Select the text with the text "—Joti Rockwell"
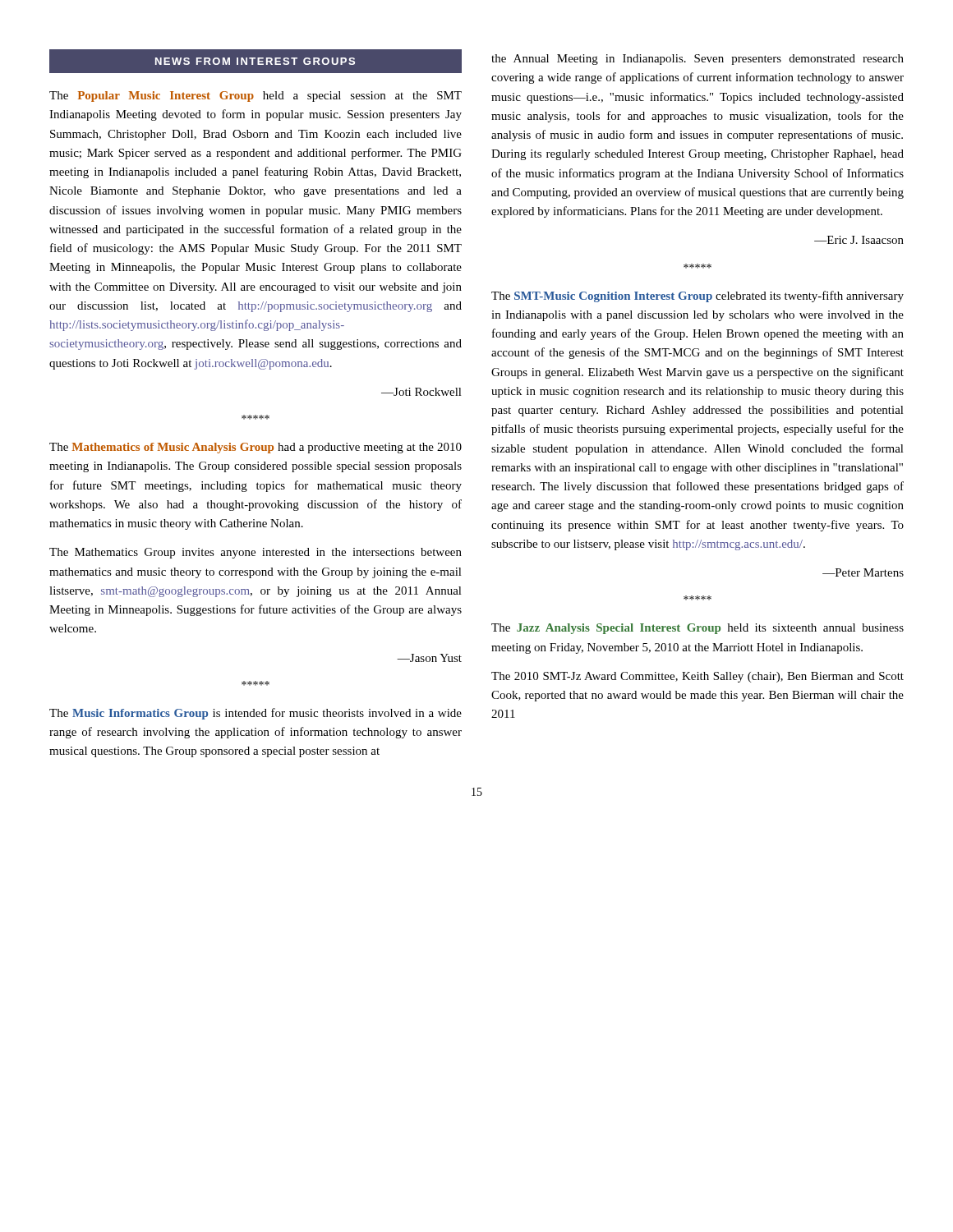This screenshot has width=953, height=1232. click(x=421, y=392)
